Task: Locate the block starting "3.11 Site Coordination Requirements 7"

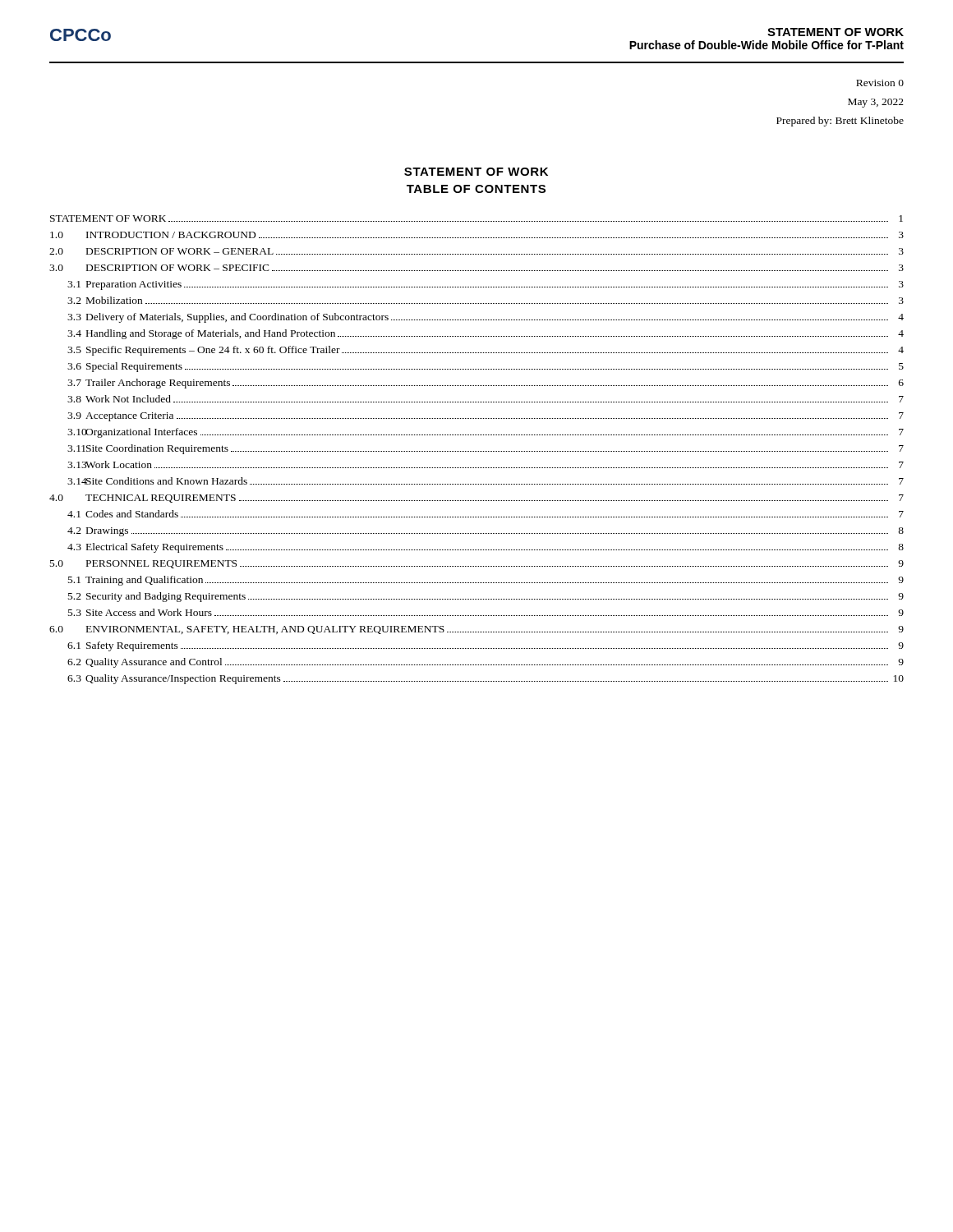Action: tap(476, 448)
